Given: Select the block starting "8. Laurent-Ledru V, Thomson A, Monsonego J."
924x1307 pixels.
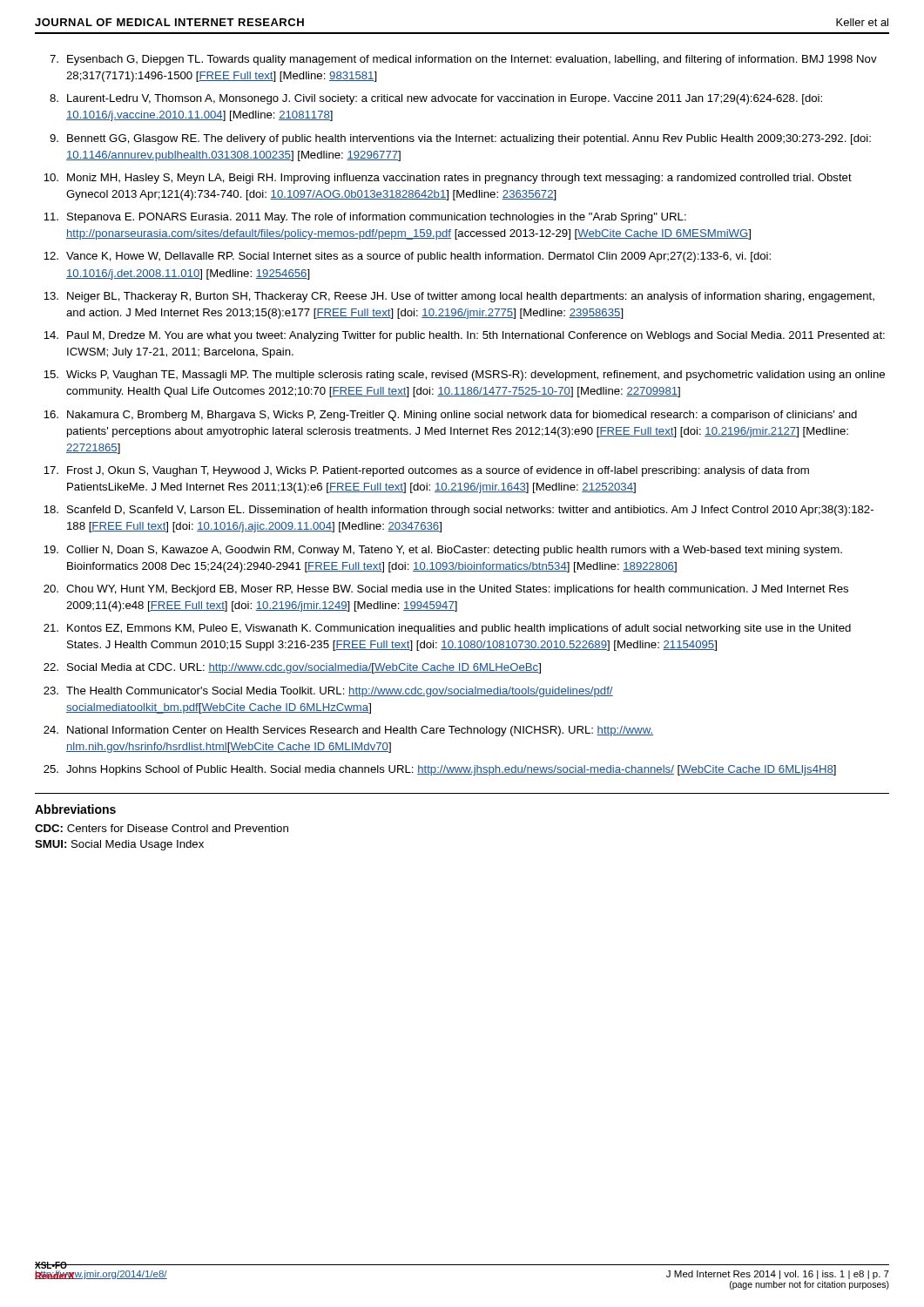Looking at the screenshot, I should coord(462,107).
